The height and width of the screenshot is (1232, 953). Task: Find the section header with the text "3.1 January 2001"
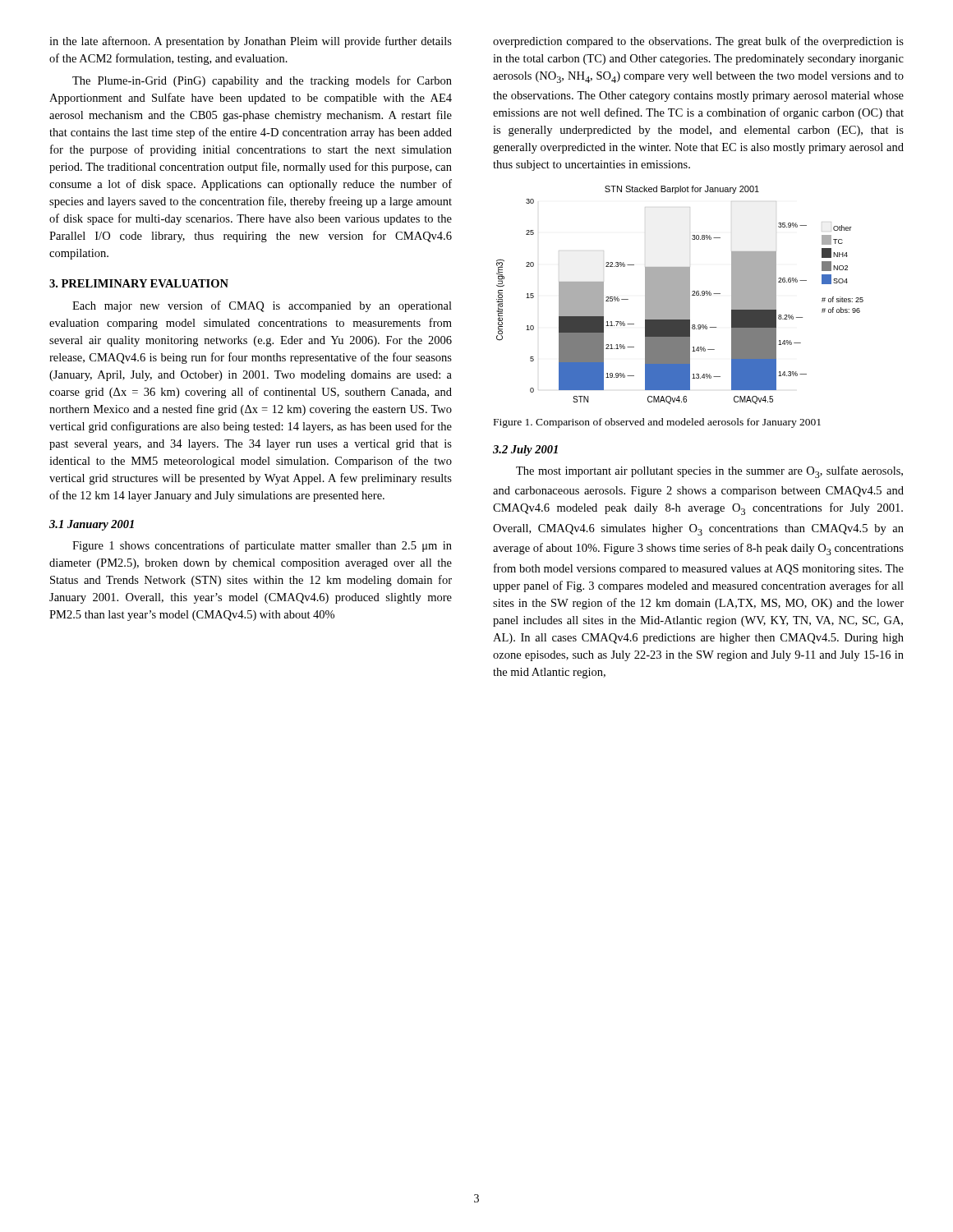point(92,524)
